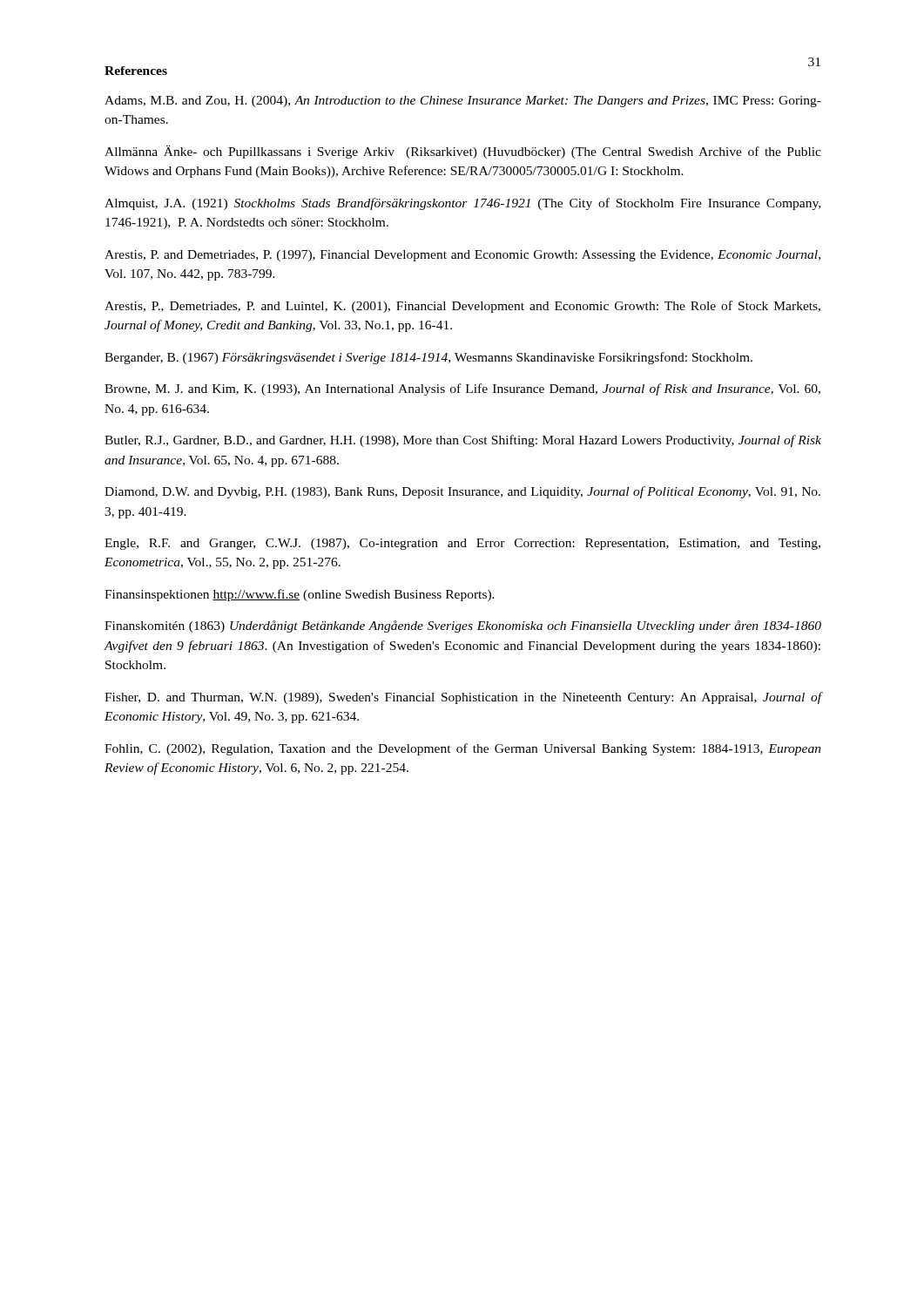Screen dimensions: 1307x924
Task: Locate the block of text that opens with "Allmänna Änke- och Pupillkassans i Sverige Arkiv (Riksarkivet)"
Action: tap(463, 161)
